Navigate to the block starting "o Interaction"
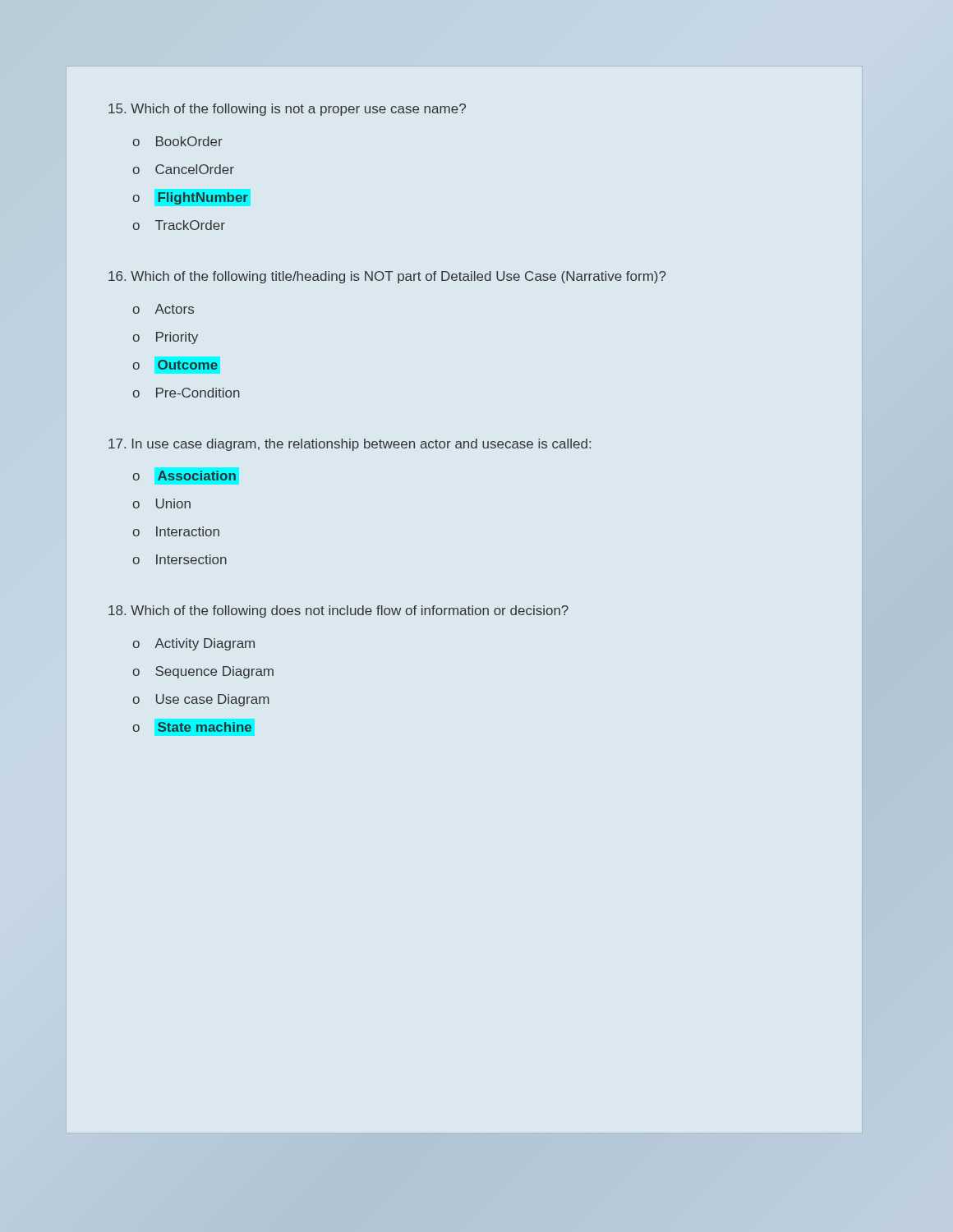The width and height of the screenshot is (953, 1232). click(x=176, y=533)
